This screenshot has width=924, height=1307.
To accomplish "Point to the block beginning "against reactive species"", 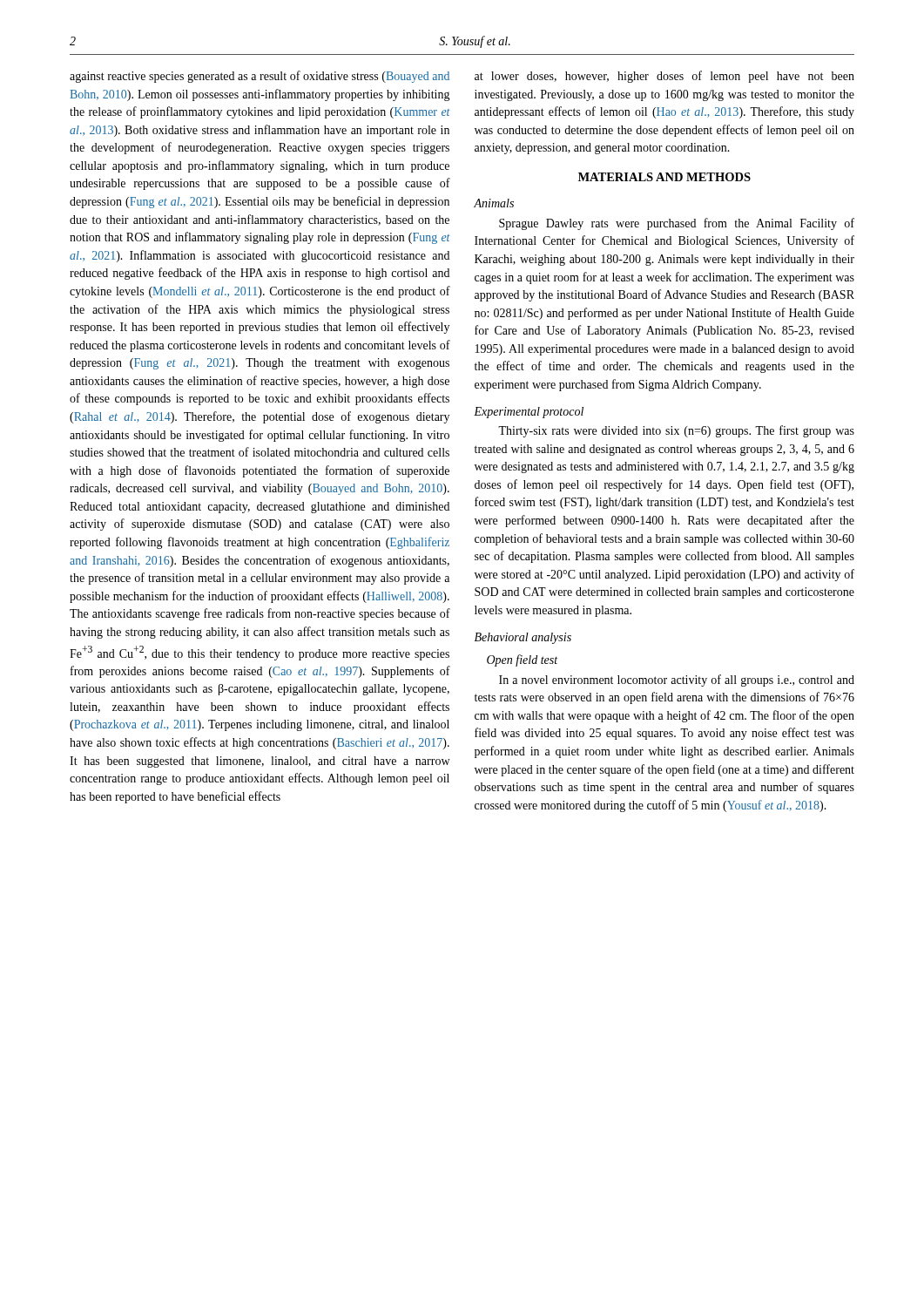I will point(260,437).
